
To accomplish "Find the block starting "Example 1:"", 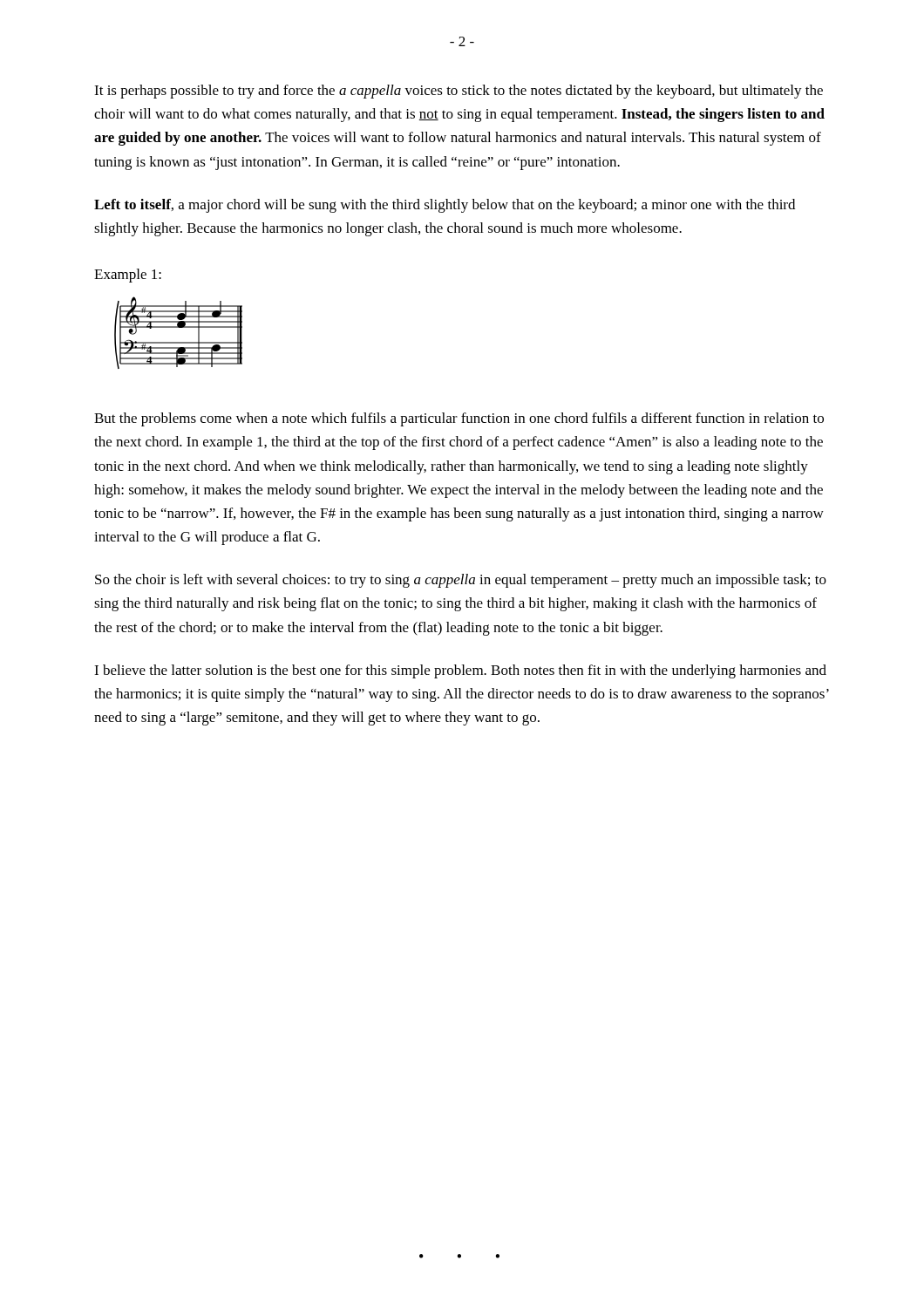I will click(x=128, y=274).
